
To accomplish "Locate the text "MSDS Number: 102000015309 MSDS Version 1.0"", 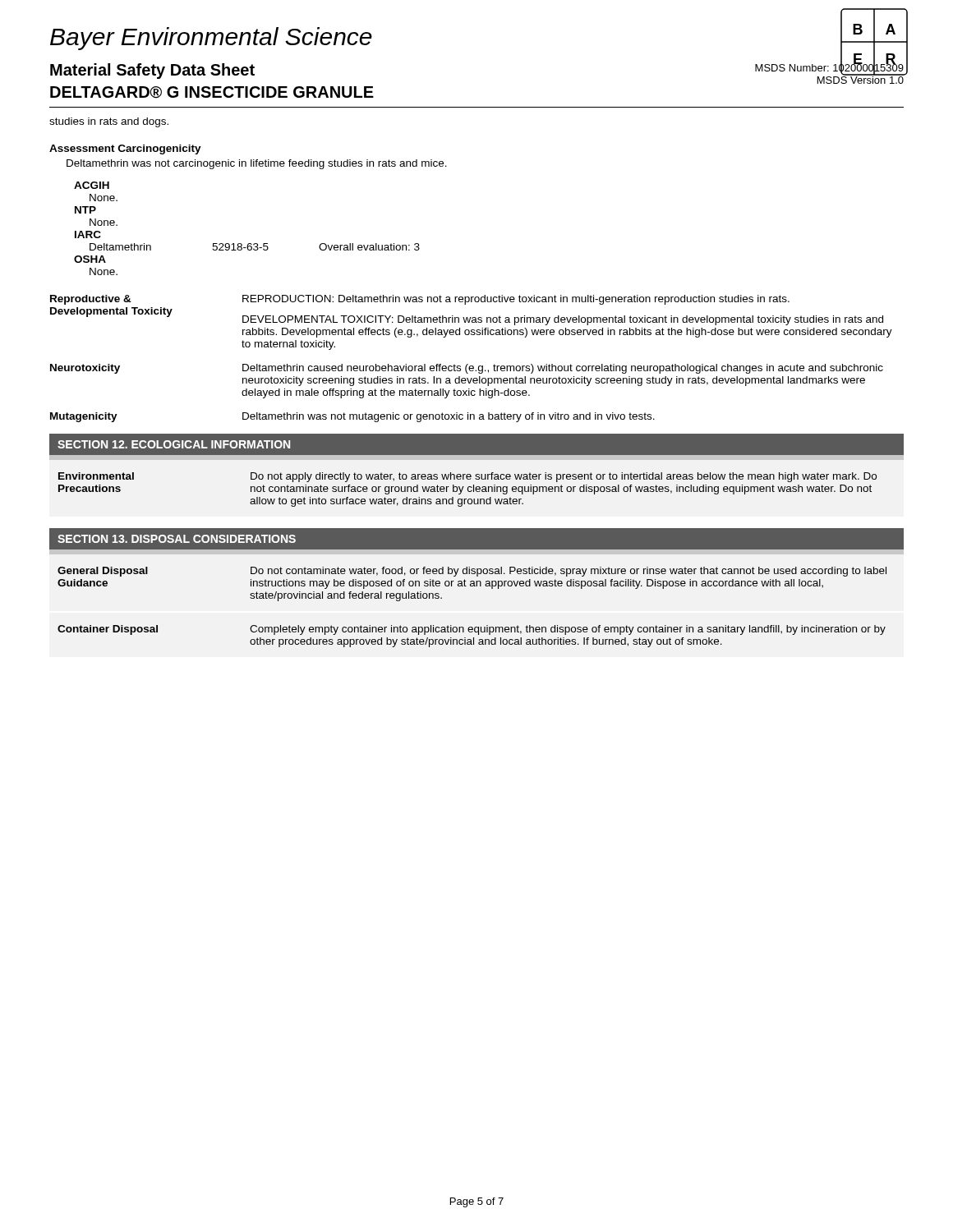I will click(829, 74).
